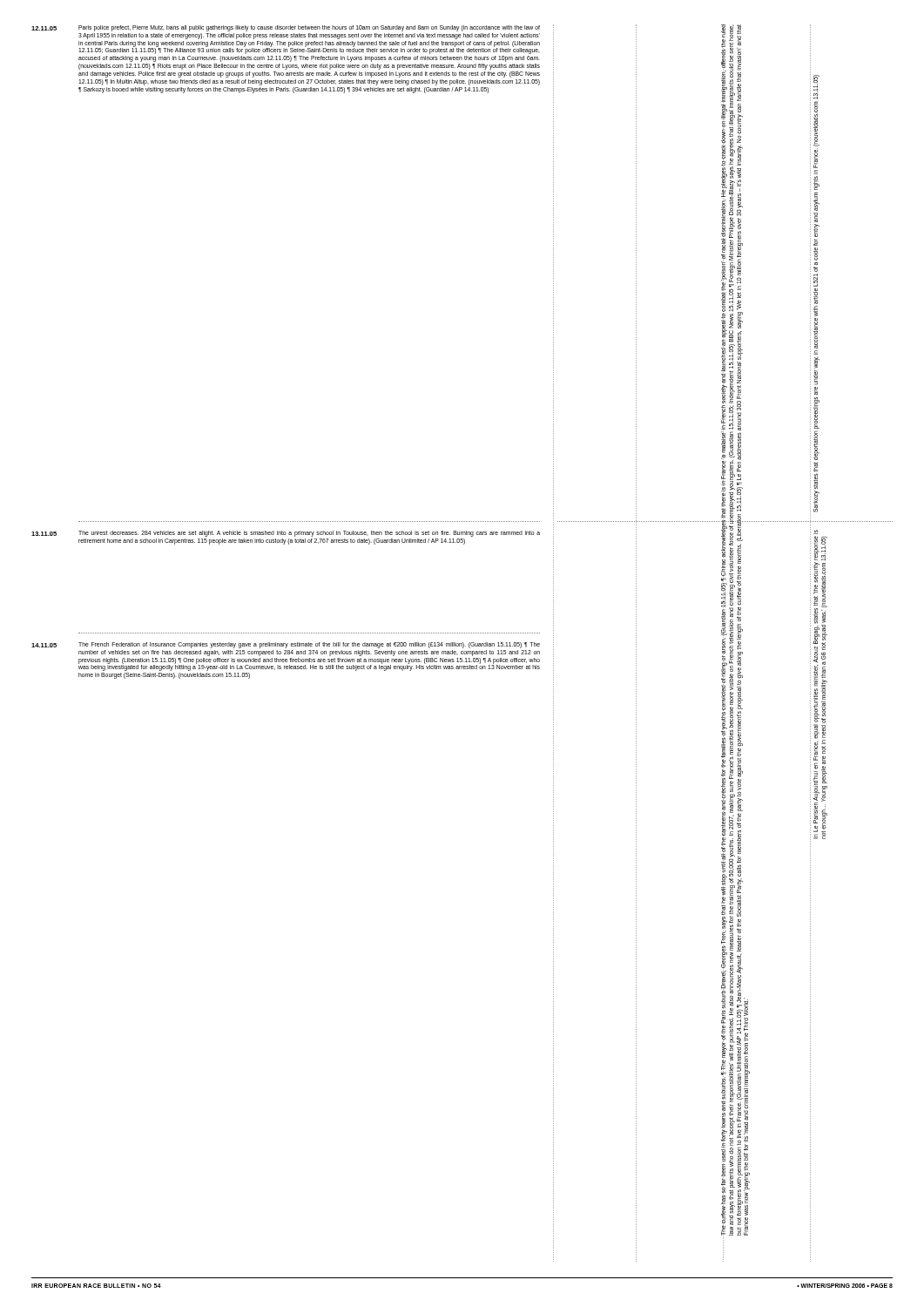
Task: Locate the block of text that opens with "The French Federation of Insurance Companies"
Action: (309, 660)
